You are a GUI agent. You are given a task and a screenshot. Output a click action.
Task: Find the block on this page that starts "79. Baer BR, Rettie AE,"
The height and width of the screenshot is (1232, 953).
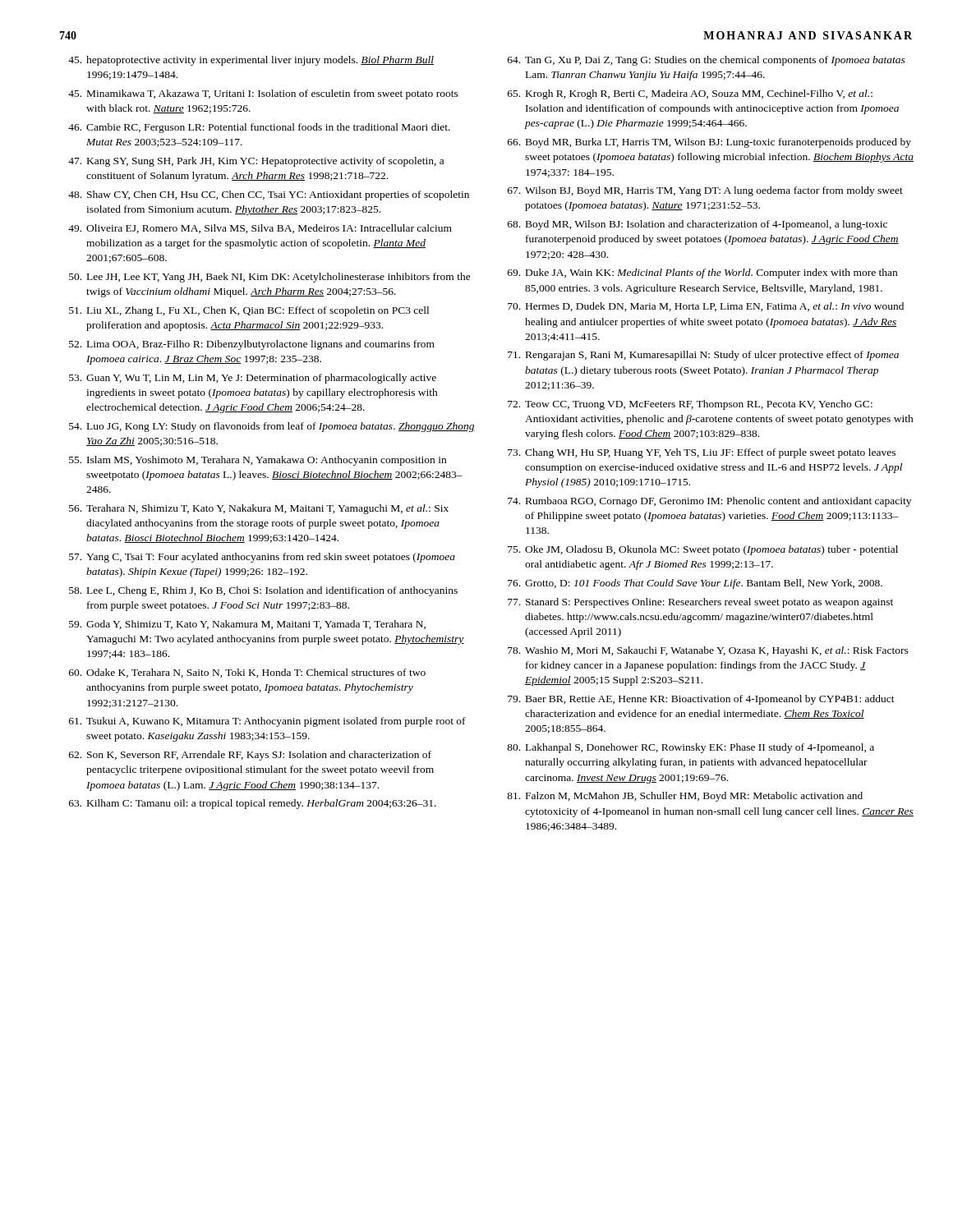tap(706, 714)
